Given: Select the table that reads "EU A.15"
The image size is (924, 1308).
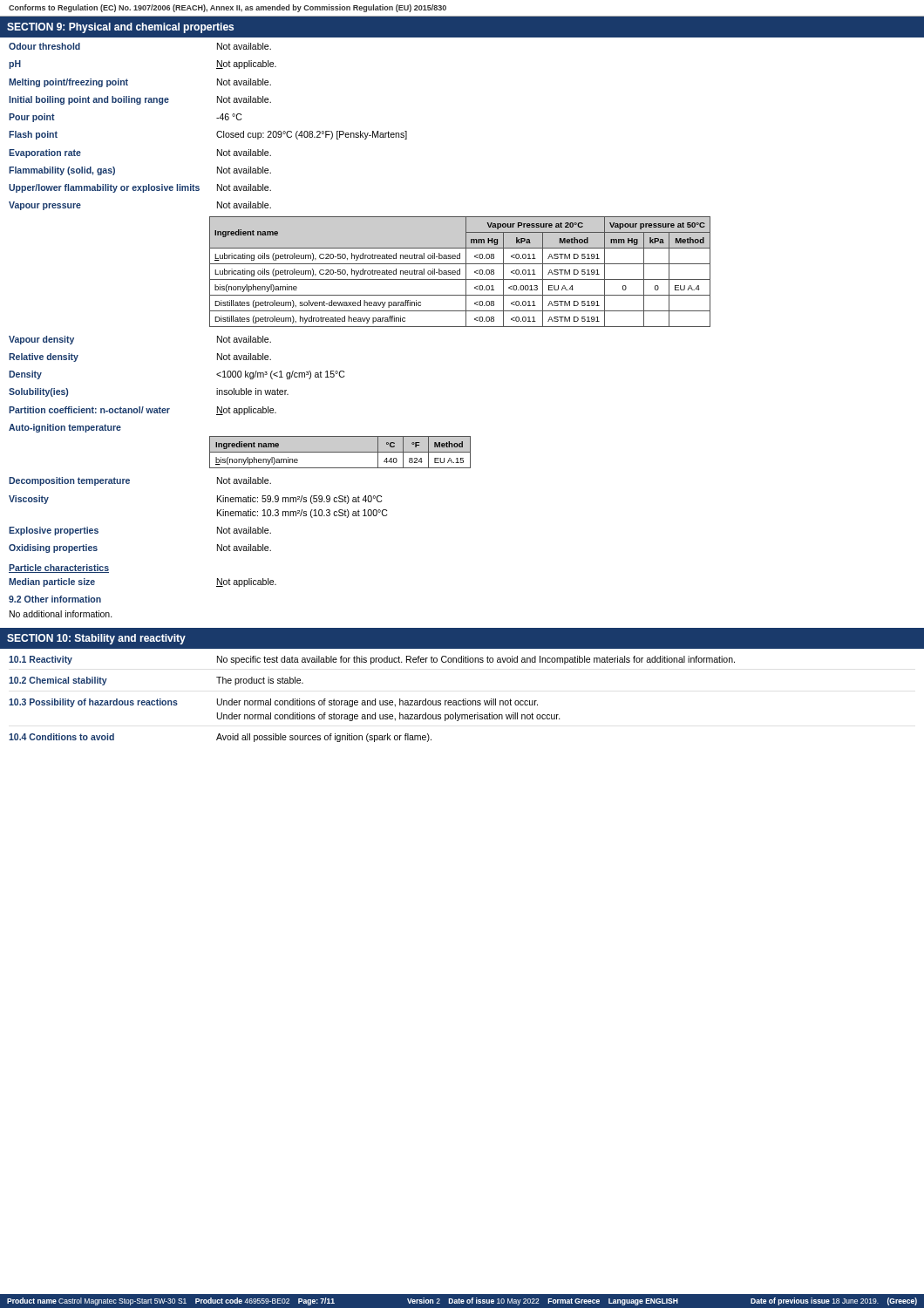Looking at the screenshot, I should [562, 452].
